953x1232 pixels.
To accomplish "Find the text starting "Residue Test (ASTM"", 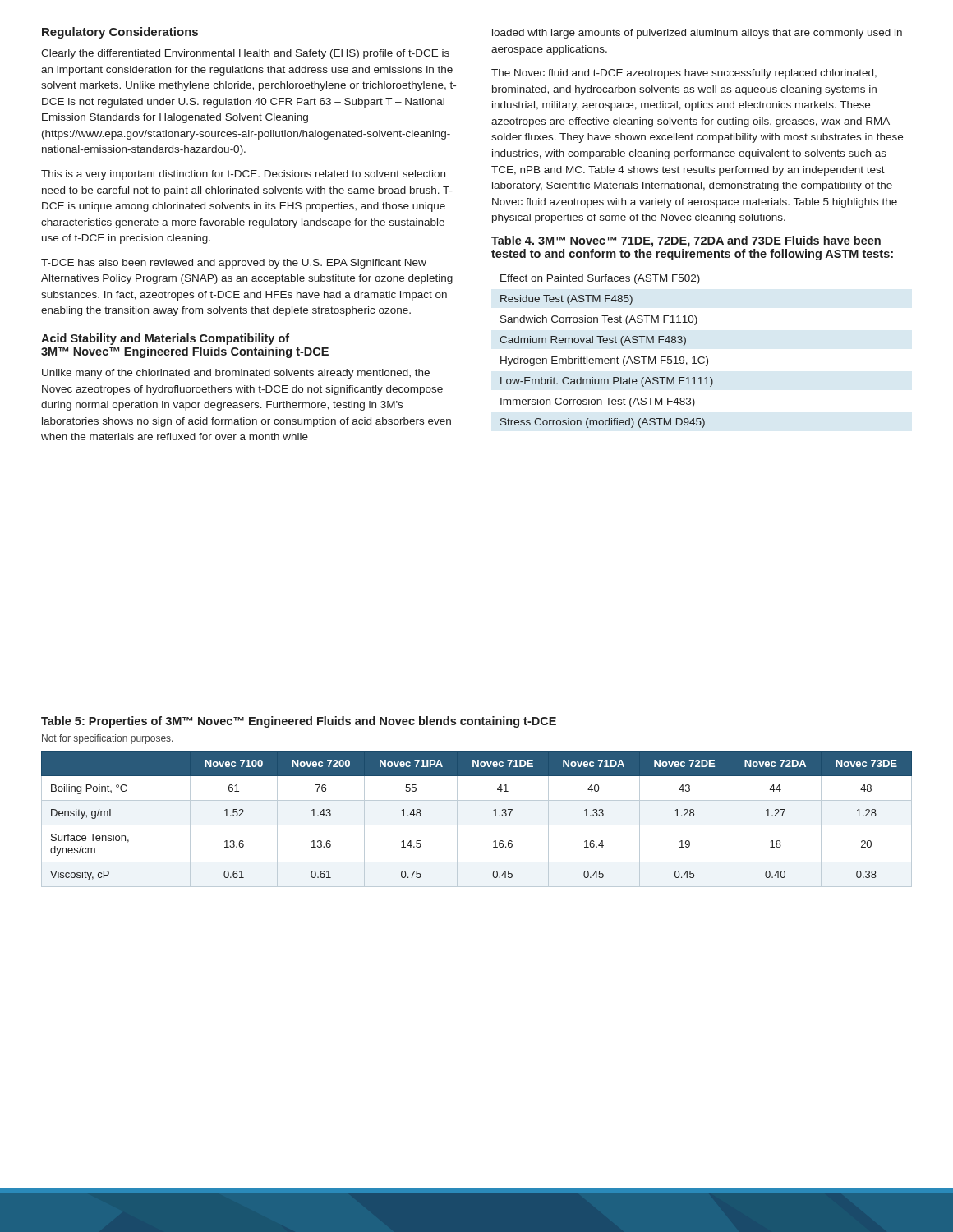I will (x=566, y=300).
